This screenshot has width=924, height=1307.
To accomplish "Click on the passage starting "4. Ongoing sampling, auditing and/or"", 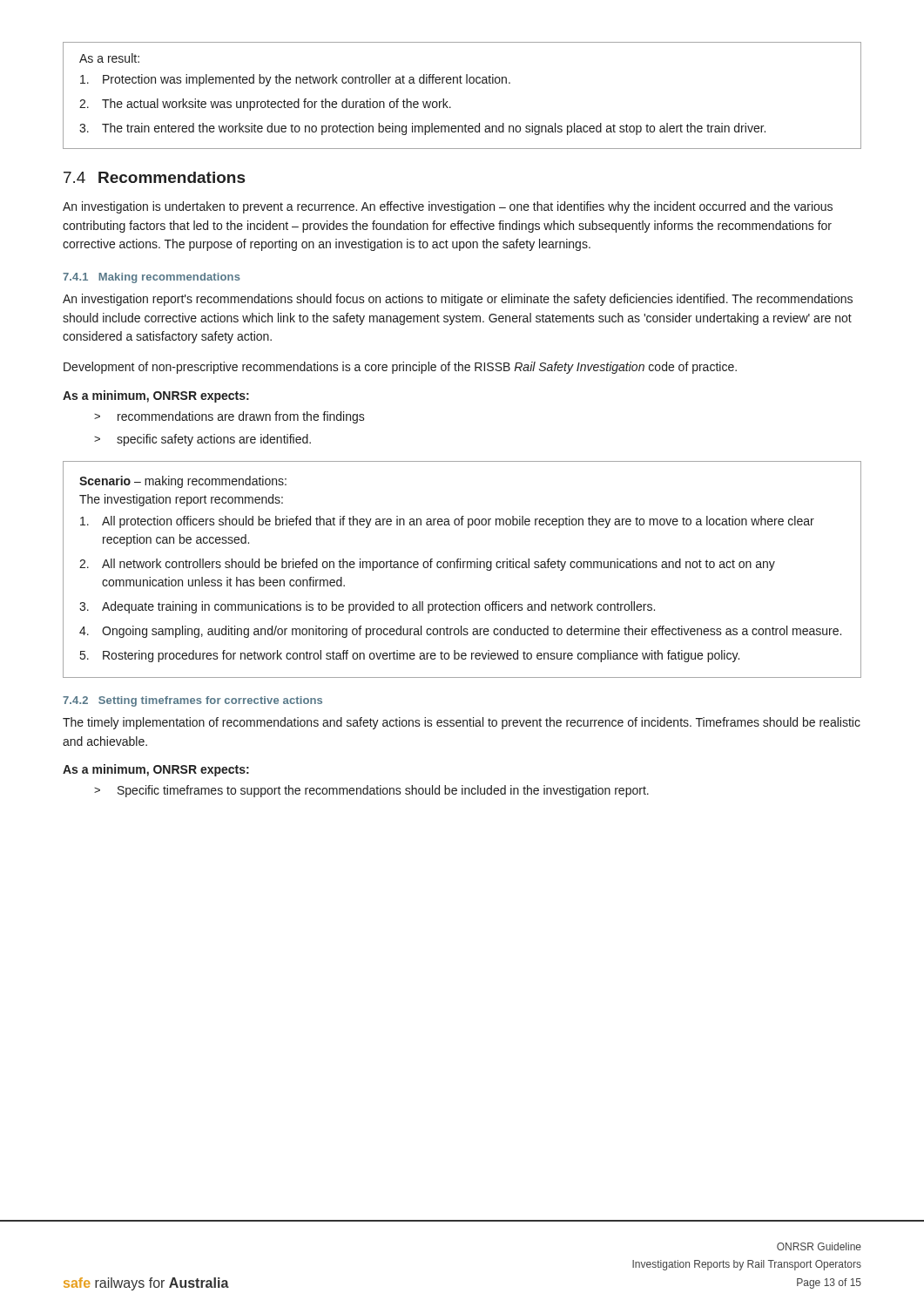I will [x=462, y=631].
